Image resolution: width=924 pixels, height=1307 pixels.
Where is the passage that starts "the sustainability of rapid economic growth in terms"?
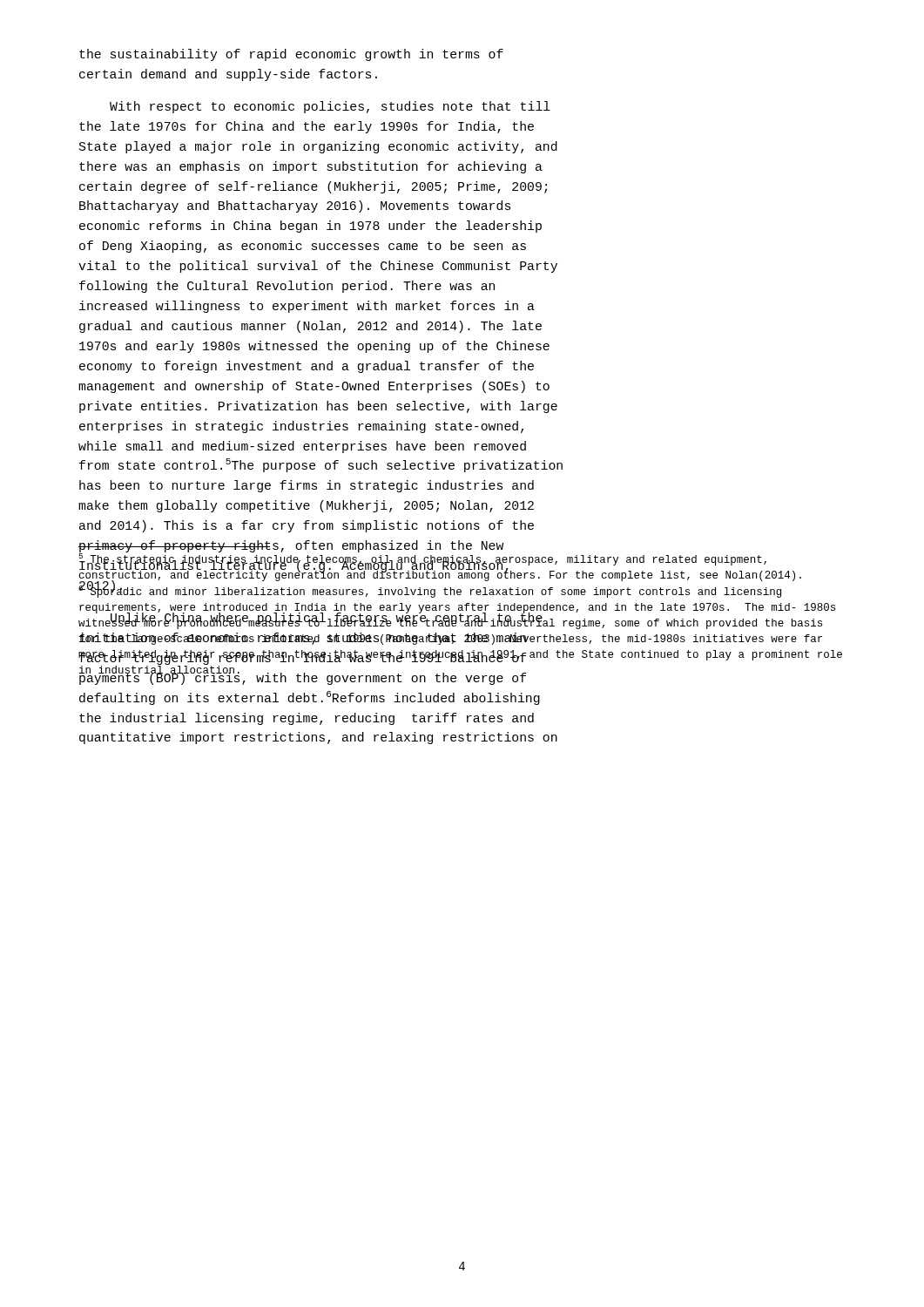tap(462, 65)
